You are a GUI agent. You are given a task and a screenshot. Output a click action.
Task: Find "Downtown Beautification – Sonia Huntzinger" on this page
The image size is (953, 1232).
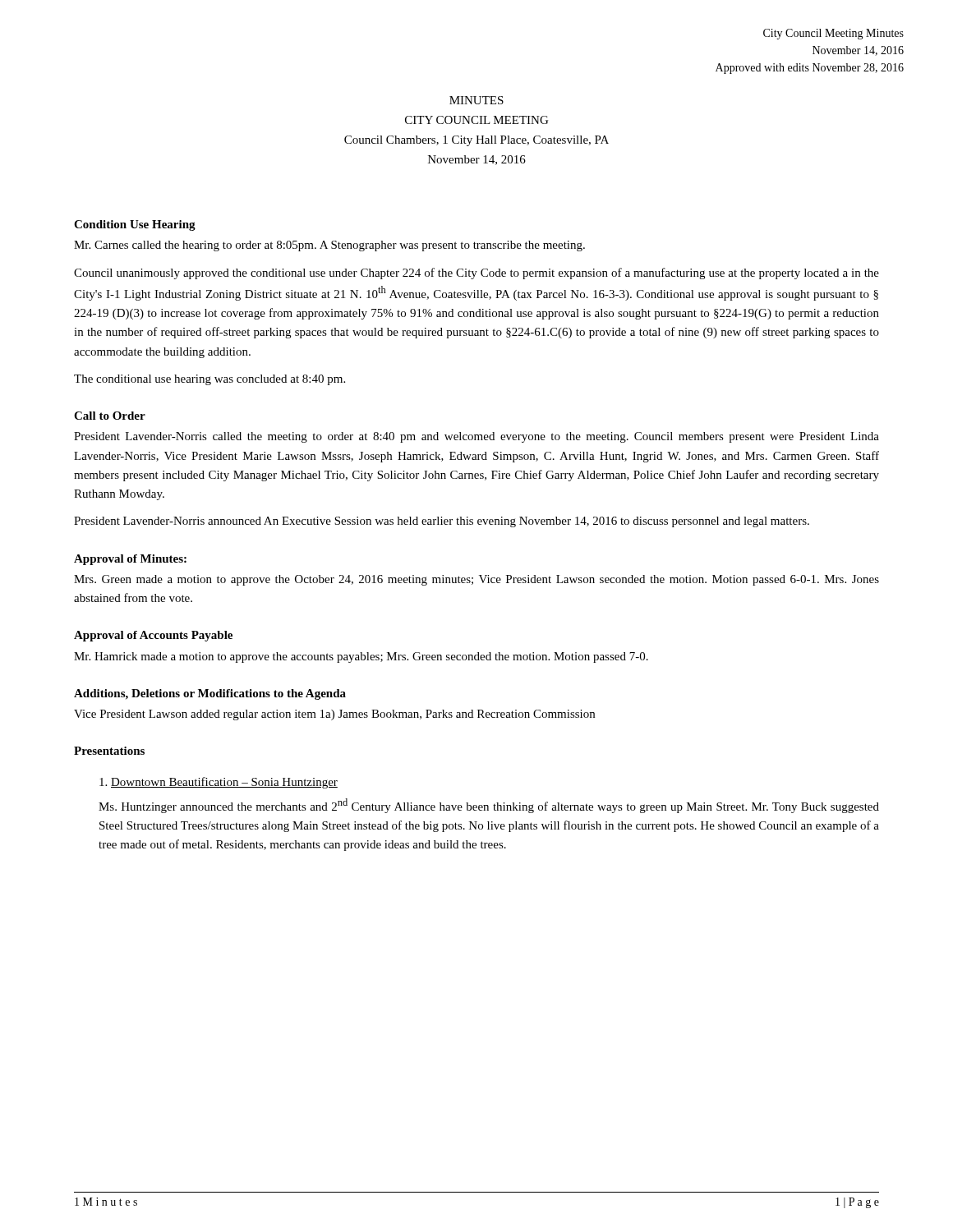click(x=218, y=782)
